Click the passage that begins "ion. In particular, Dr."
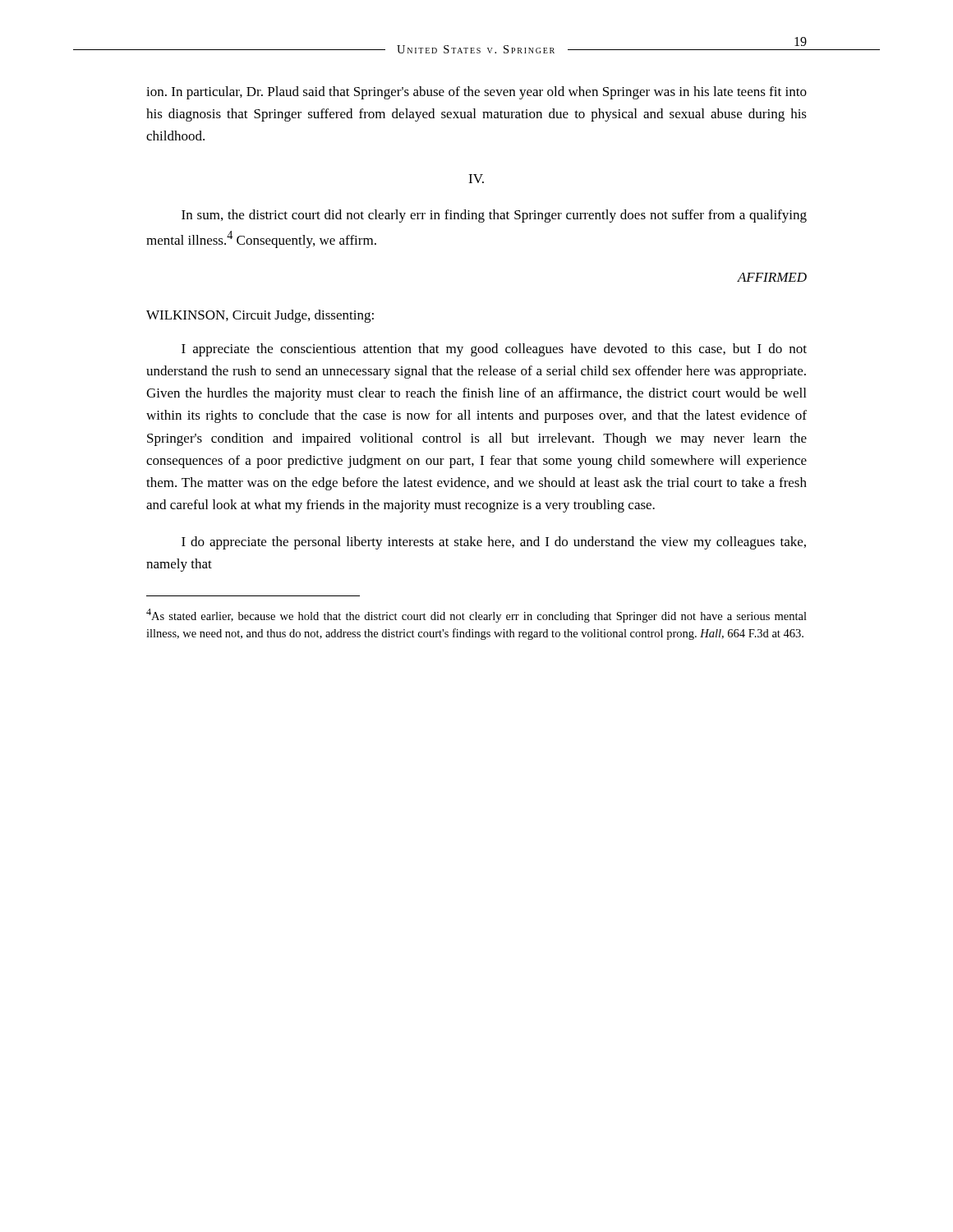 [476, 114]
